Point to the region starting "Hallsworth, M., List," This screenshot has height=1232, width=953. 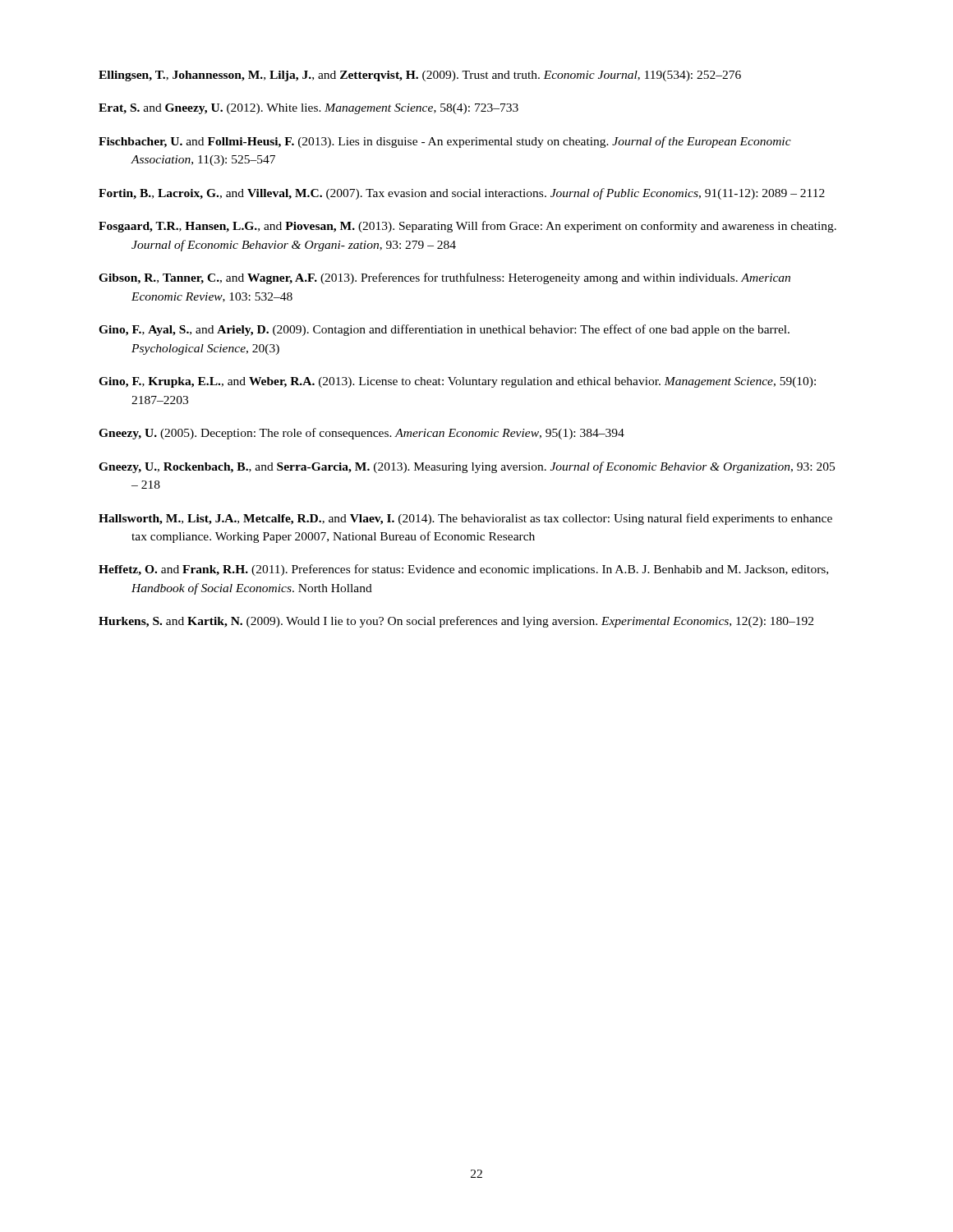pyautogui.click(x=466, y=527)
